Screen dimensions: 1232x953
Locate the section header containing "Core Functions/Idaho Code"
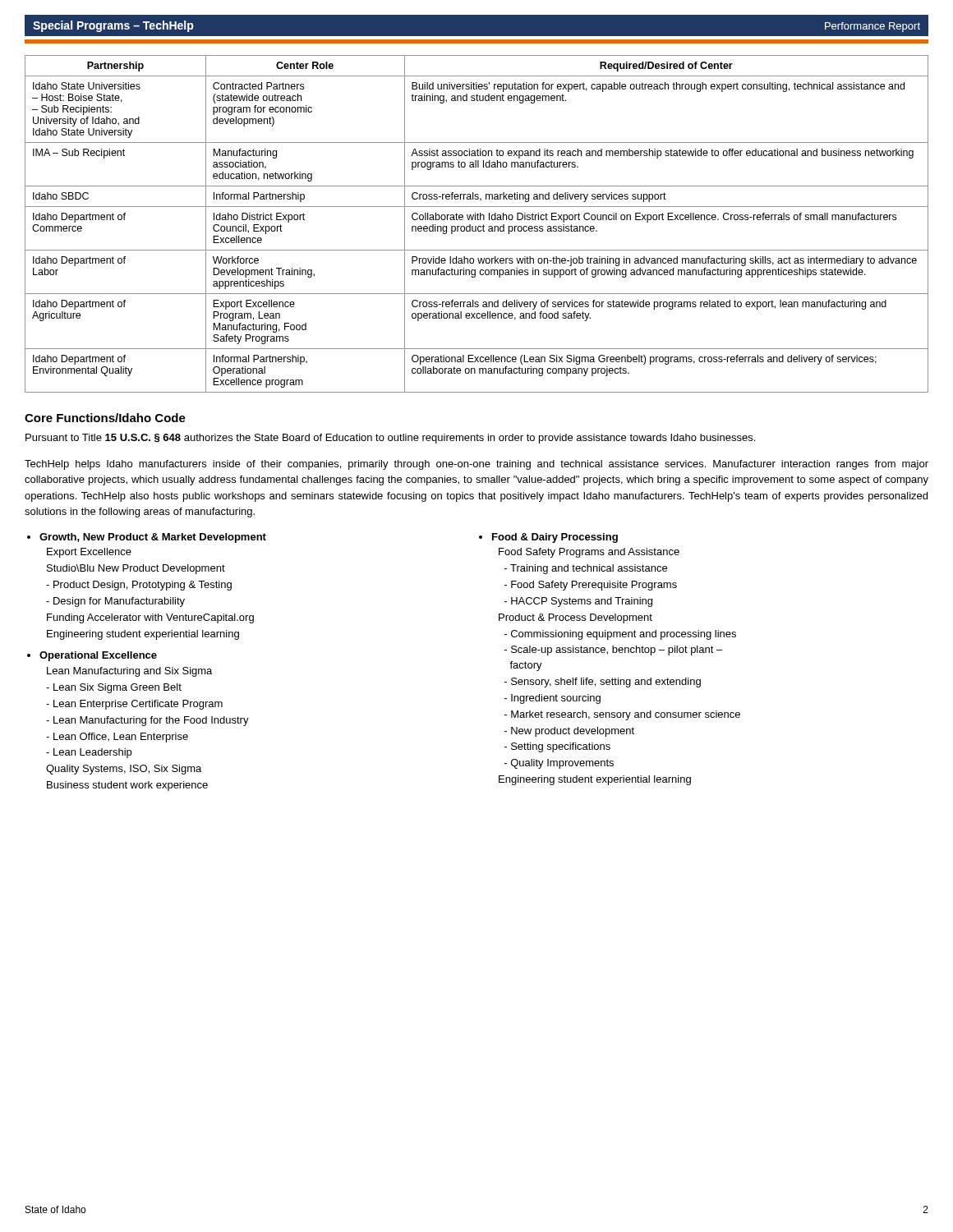pyautogui.click(x=105, y=418)
